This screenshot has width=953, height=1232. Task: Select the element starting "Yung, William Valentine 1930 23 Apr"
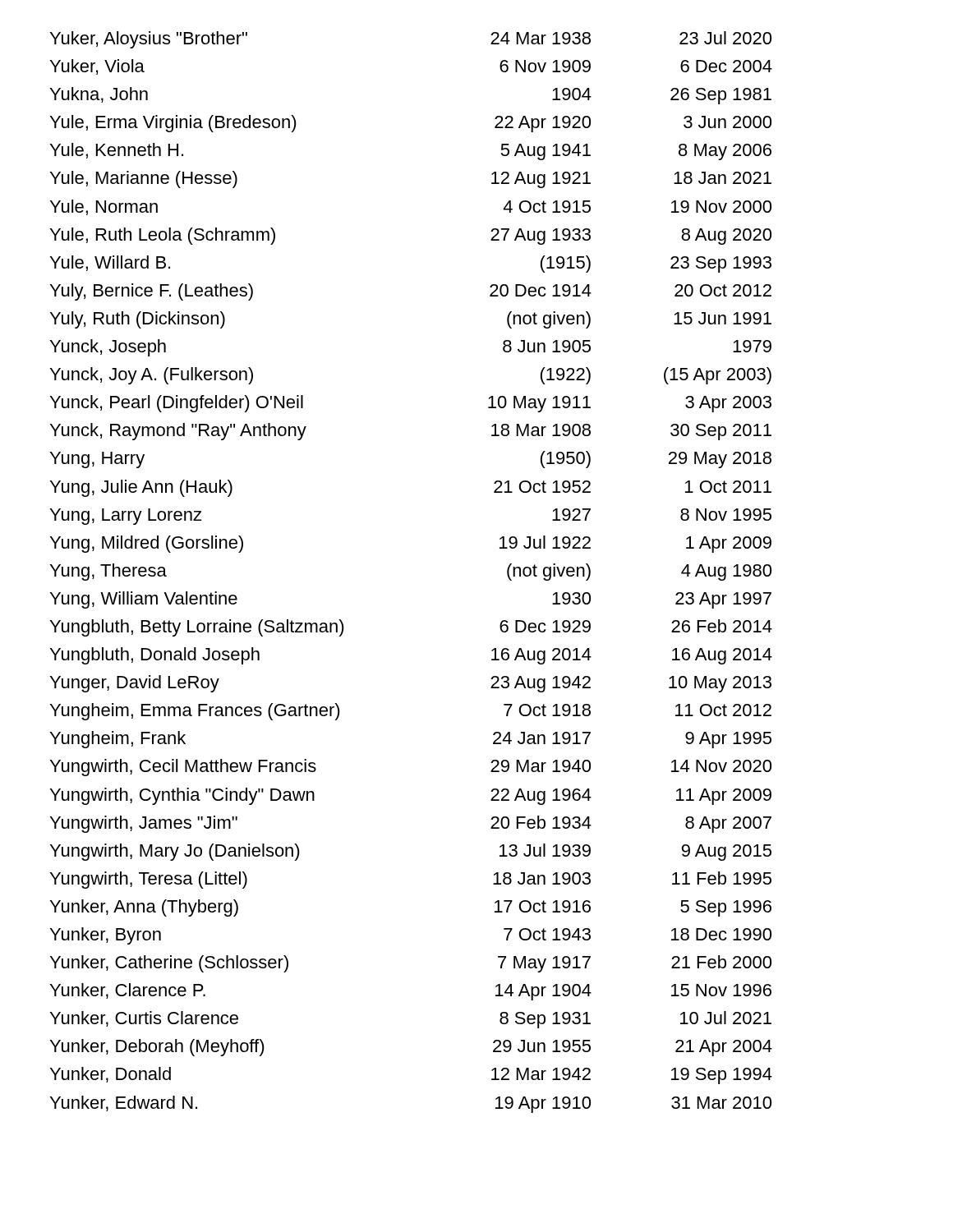[138, 600]
